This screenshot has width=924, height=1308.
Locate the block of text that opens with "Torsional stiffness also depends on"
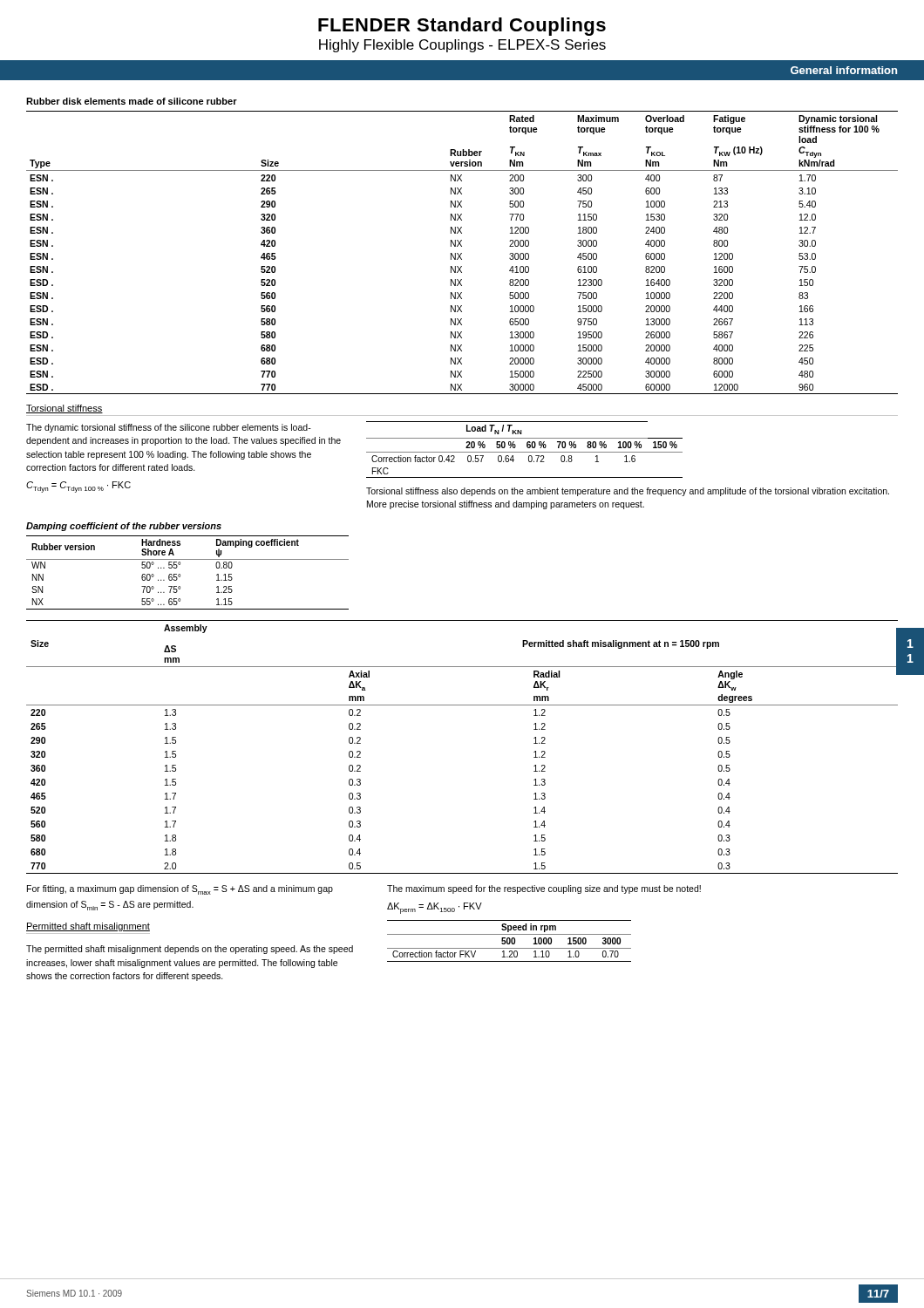628,498
